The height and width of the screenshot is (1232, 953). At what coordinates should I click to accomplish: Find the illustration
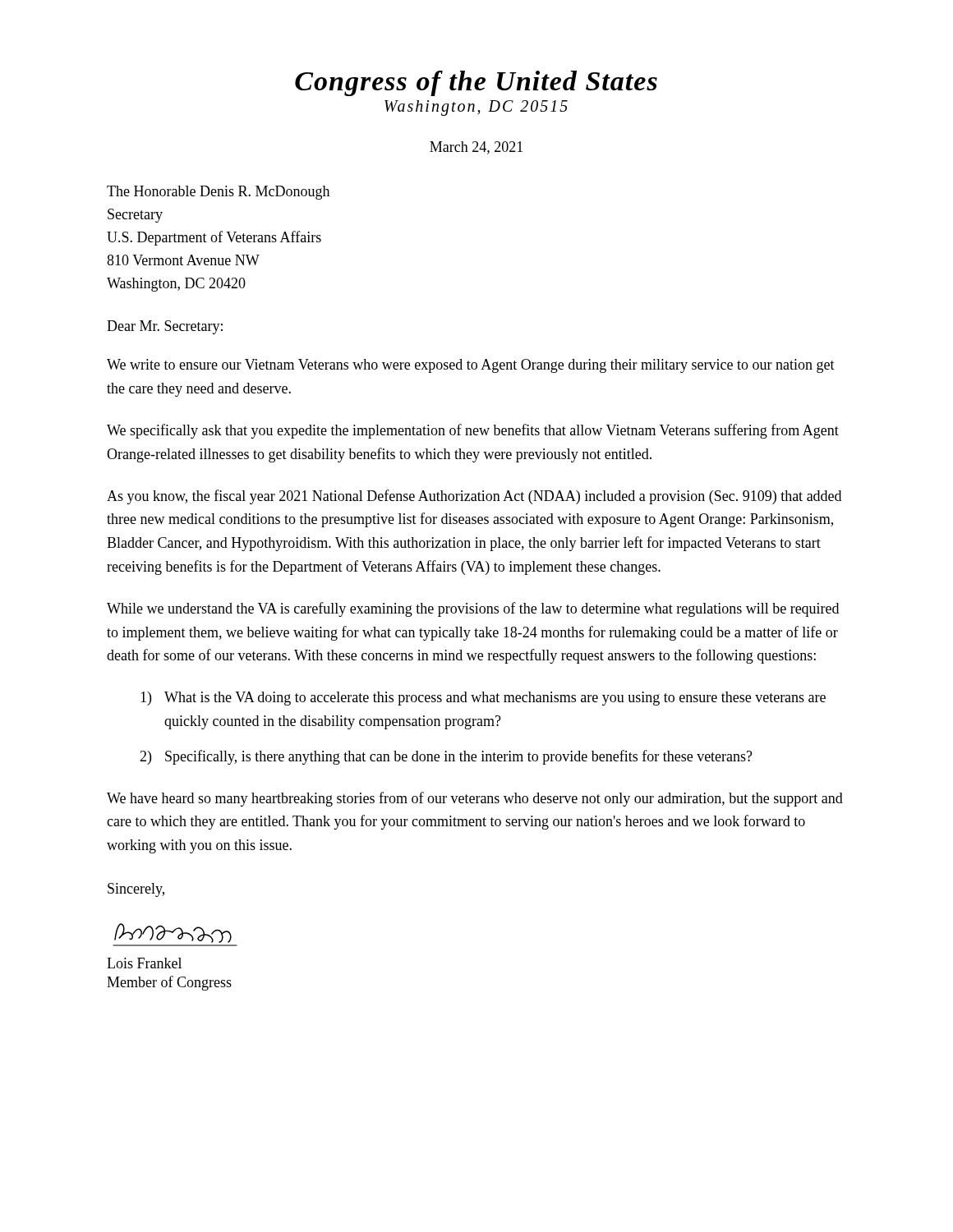pyautogui.click(x=476, y=927)
